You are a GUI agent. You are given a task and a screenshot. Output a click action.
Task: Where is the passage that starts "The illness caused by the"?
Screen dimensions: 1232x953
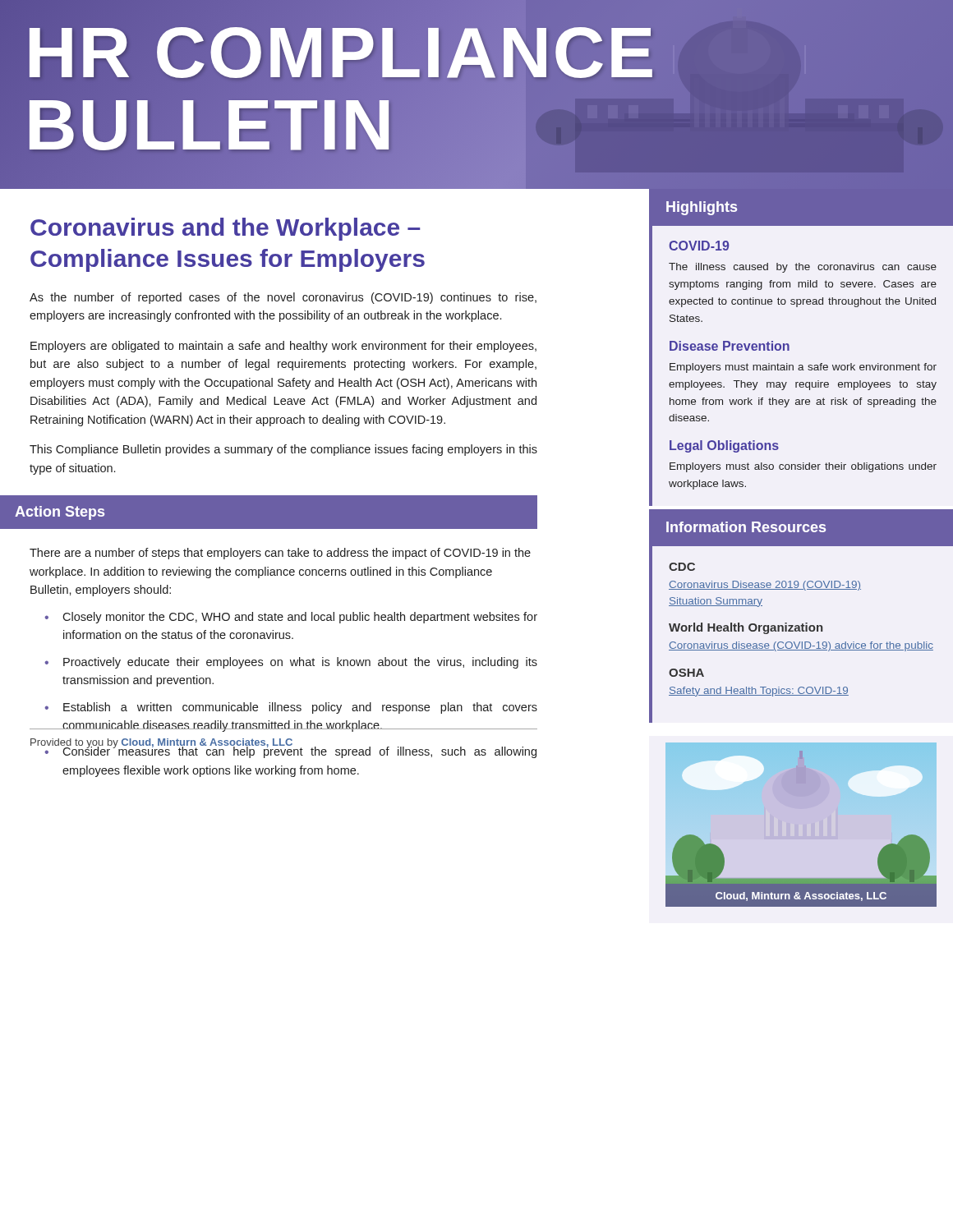(803, 292)
